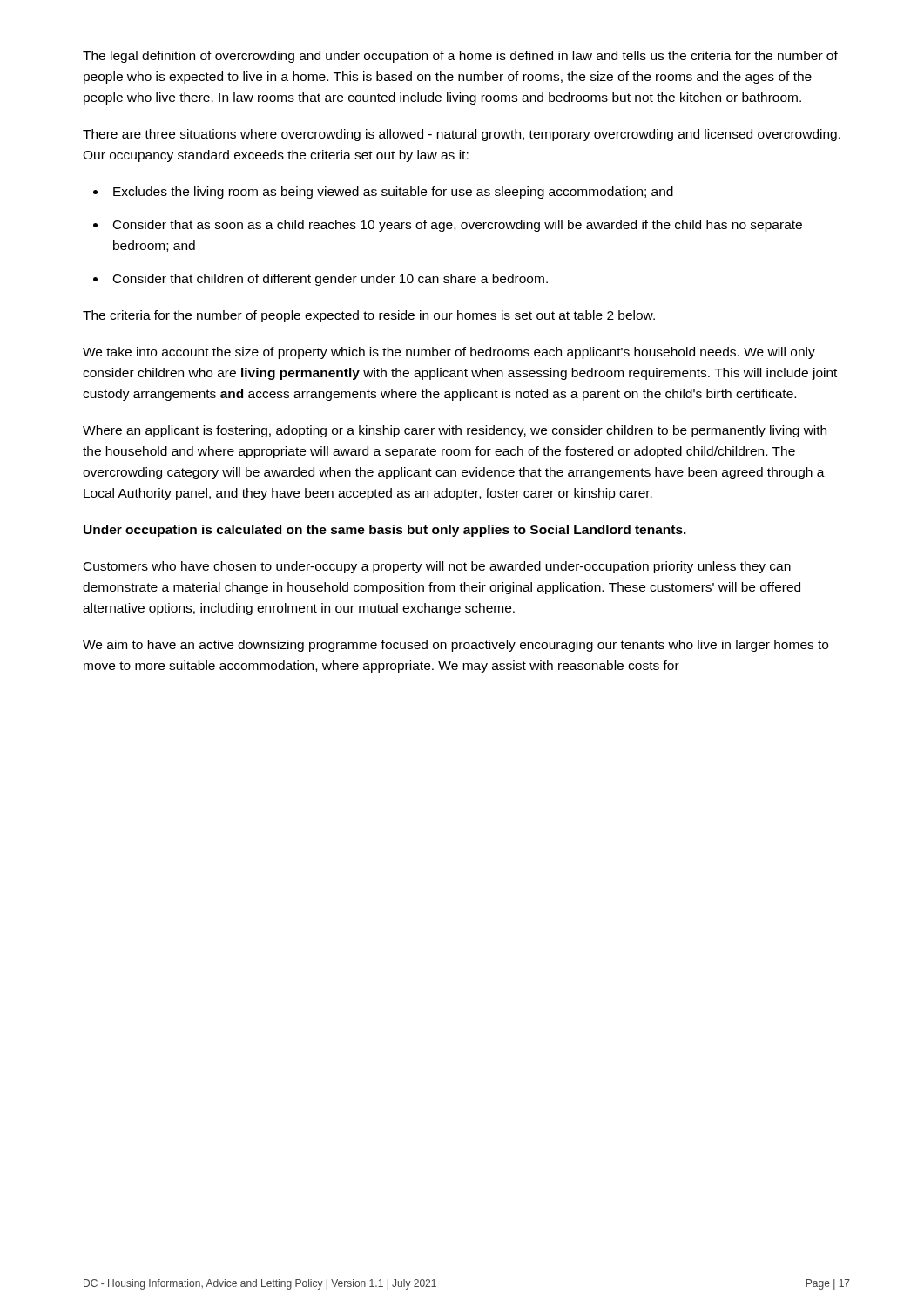Click the passage that begins "Customers who have chosen to under-occupy a"
Image resolution: width=924 pixels, height=1307 pixels.
tap(442, 587)
